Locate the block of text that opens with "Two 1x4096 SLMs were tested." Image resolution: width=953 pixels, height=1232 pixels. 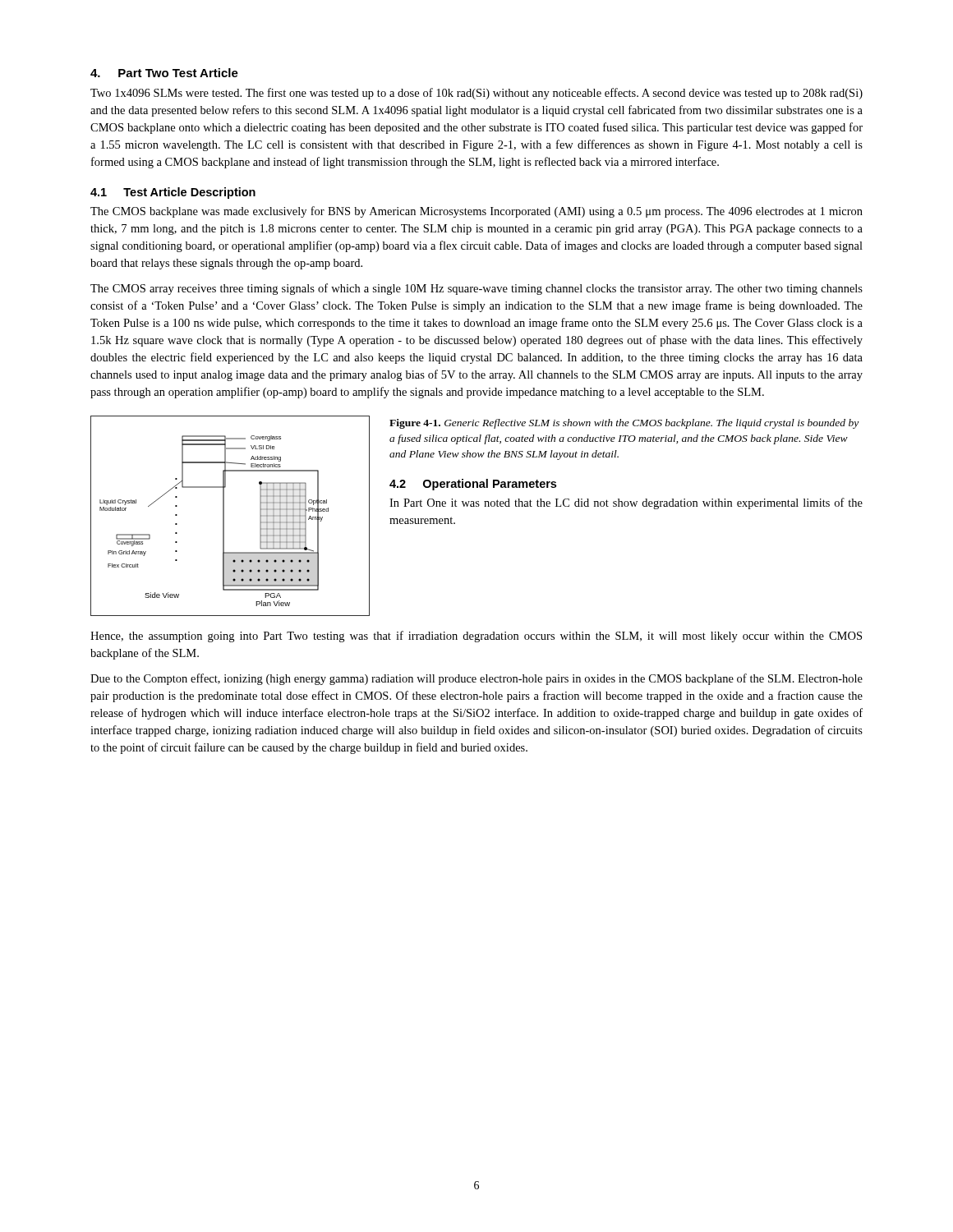click(476, 128)
